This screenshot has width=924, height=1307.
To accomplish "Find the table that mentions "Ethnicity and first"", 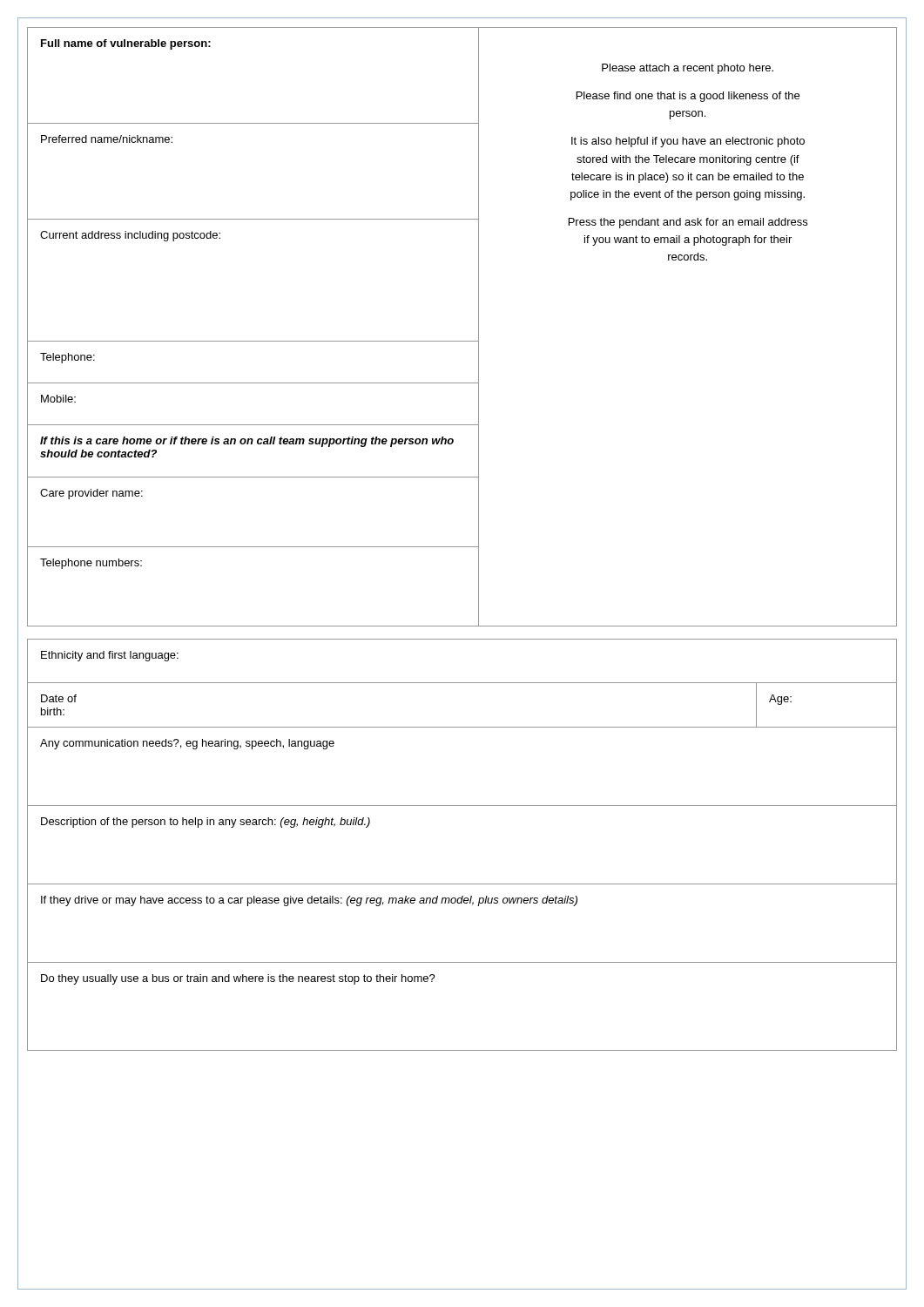I will [x=462, y=845].
